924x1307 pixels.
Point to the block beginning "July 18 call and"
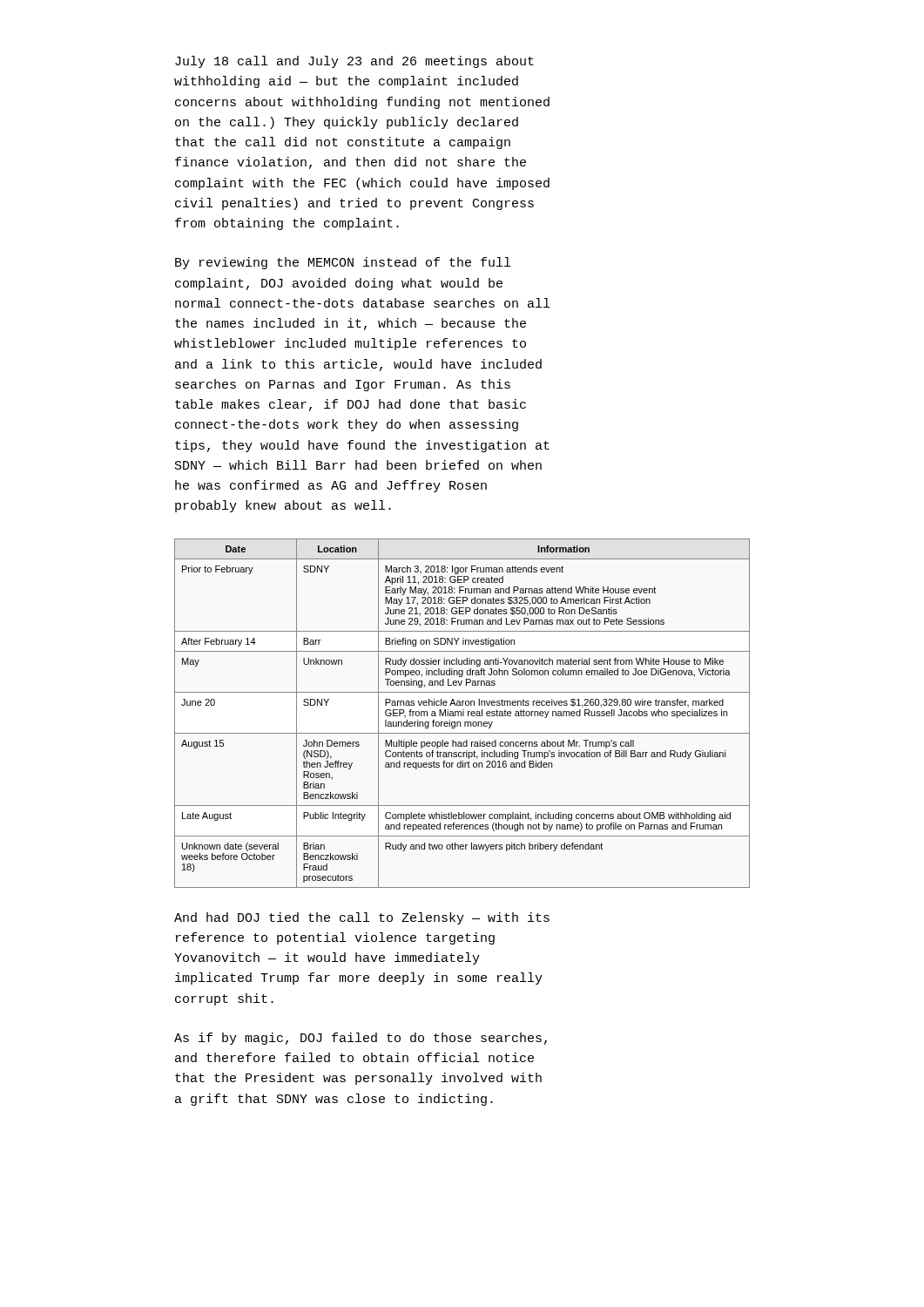click(x=362, y=143)
